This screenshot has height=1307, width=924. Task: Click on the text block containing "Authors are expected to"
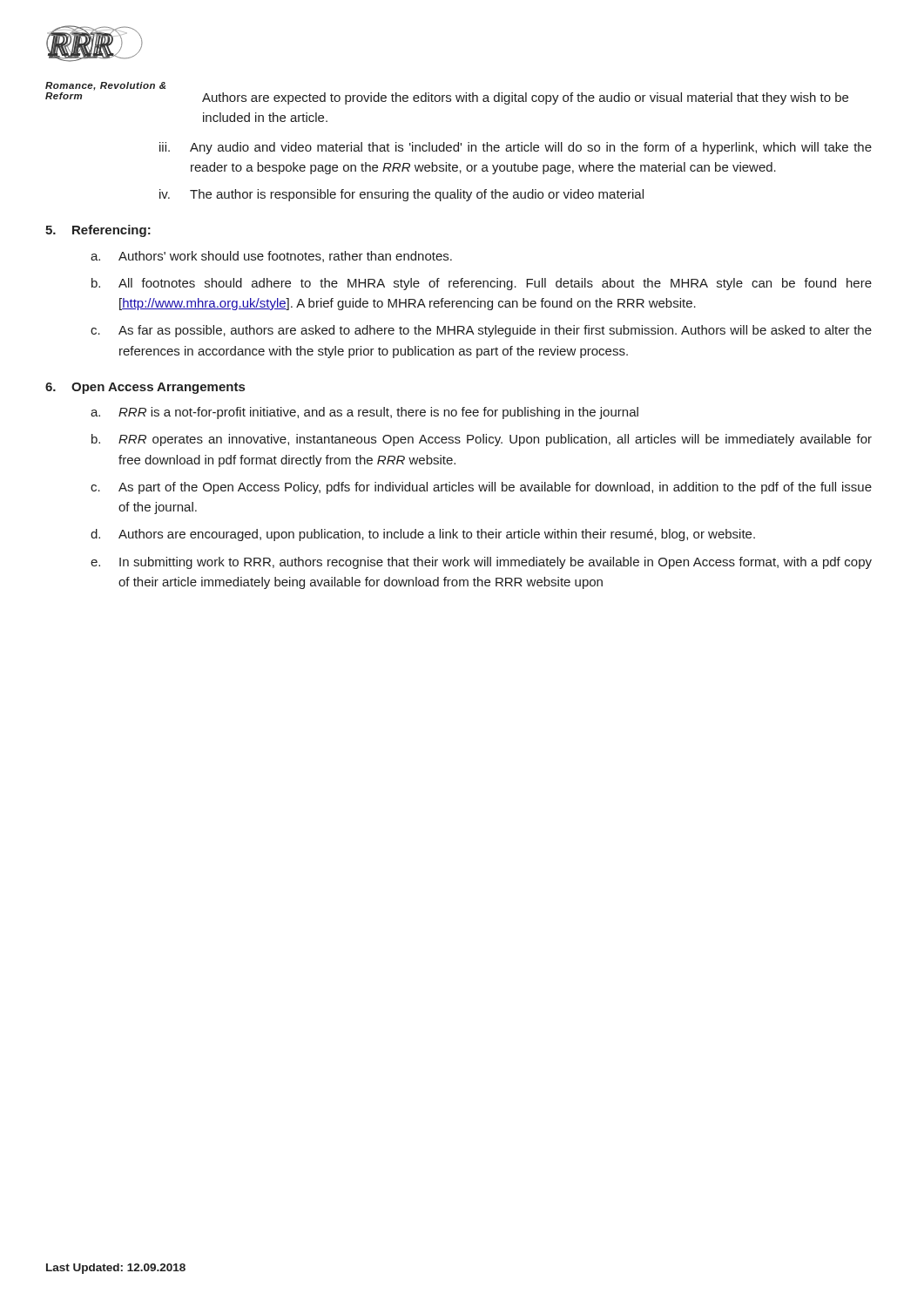[x=526, y=107]
